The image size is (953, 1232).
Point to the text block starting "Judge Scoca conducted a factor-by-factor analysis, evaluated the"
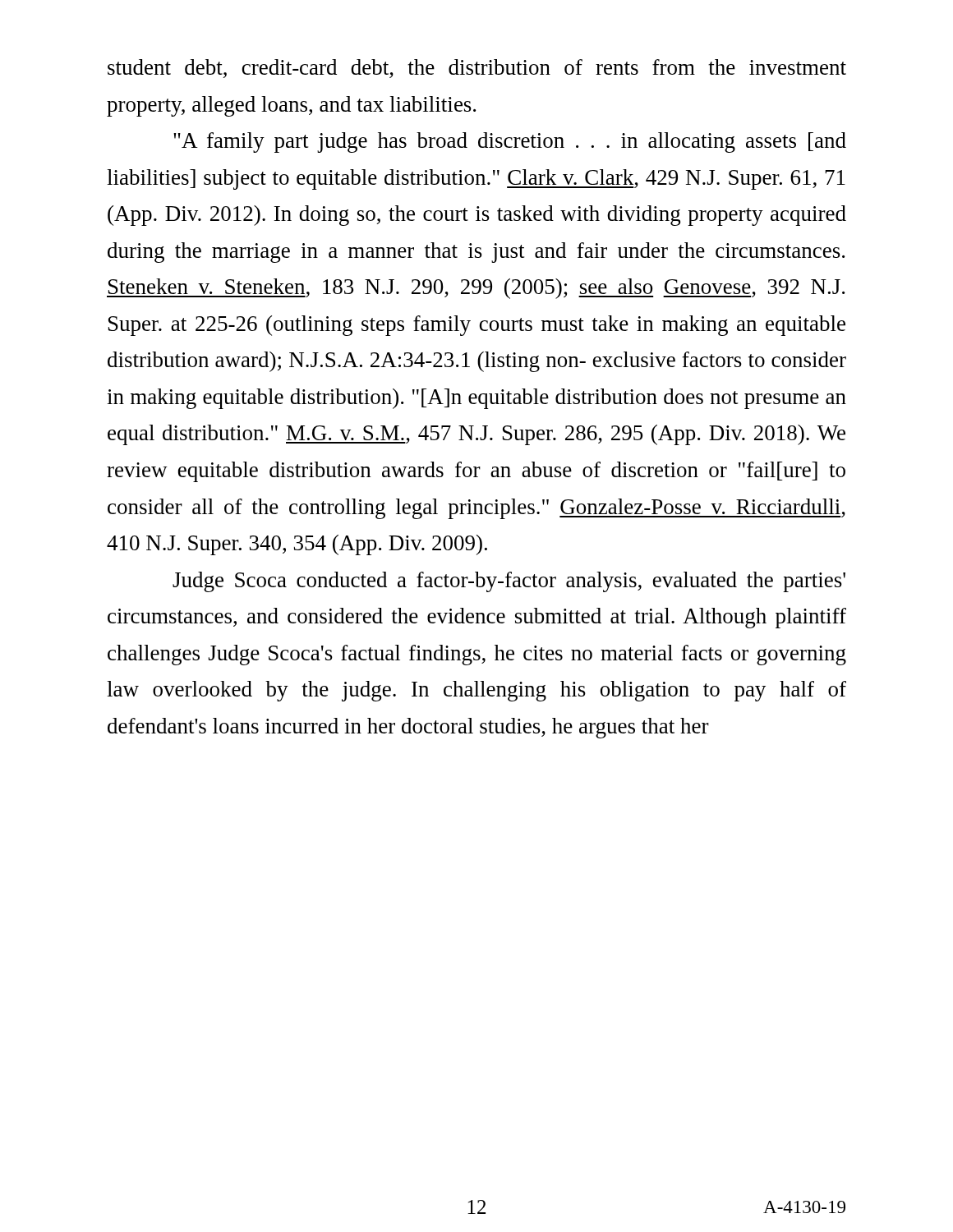(476, 653)
